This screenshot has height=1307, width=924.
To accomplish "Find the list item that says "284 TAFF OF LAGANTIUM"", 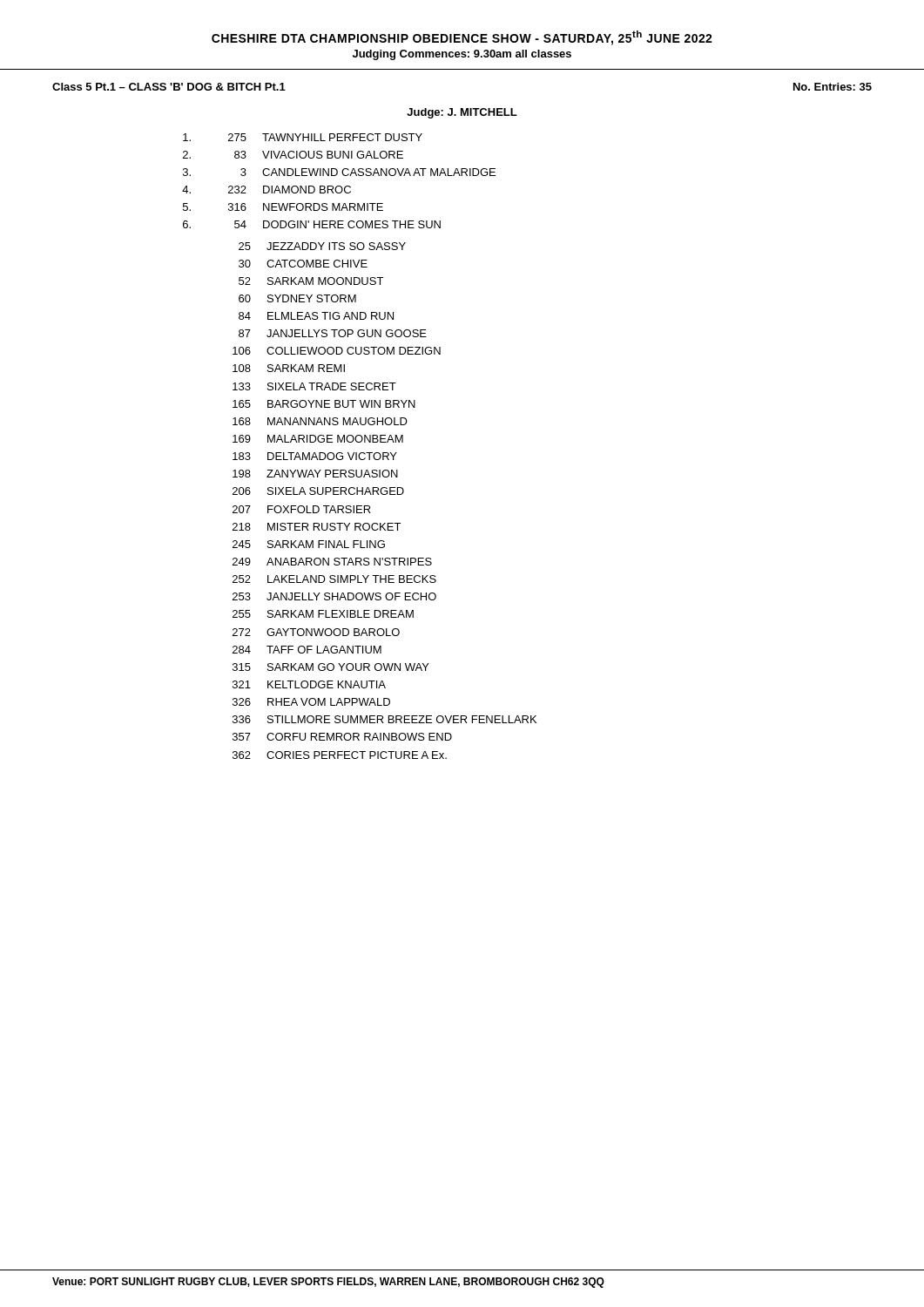I will (x=307, y=650).
